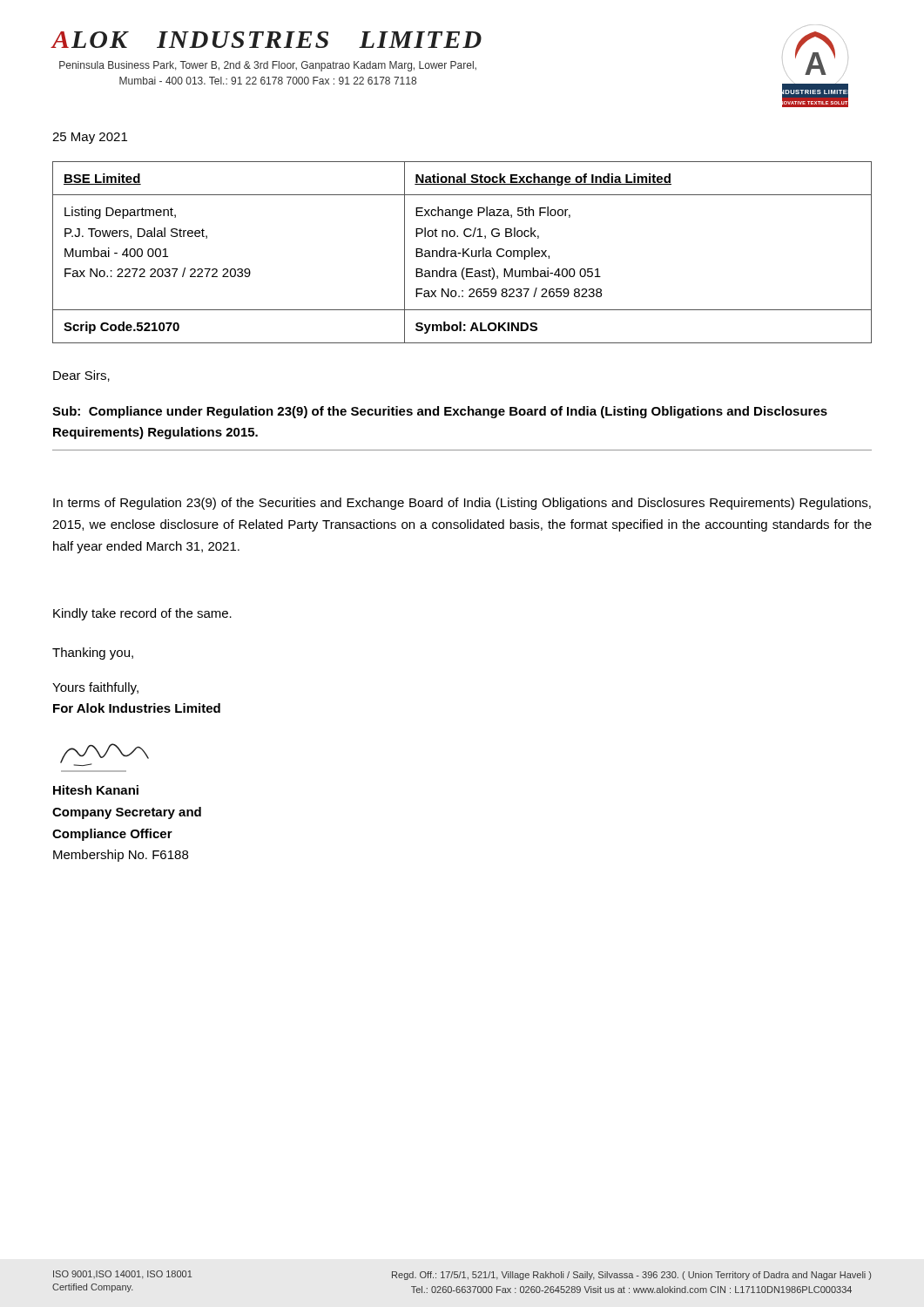
Task: Select a table
Action: coord(462,252)
